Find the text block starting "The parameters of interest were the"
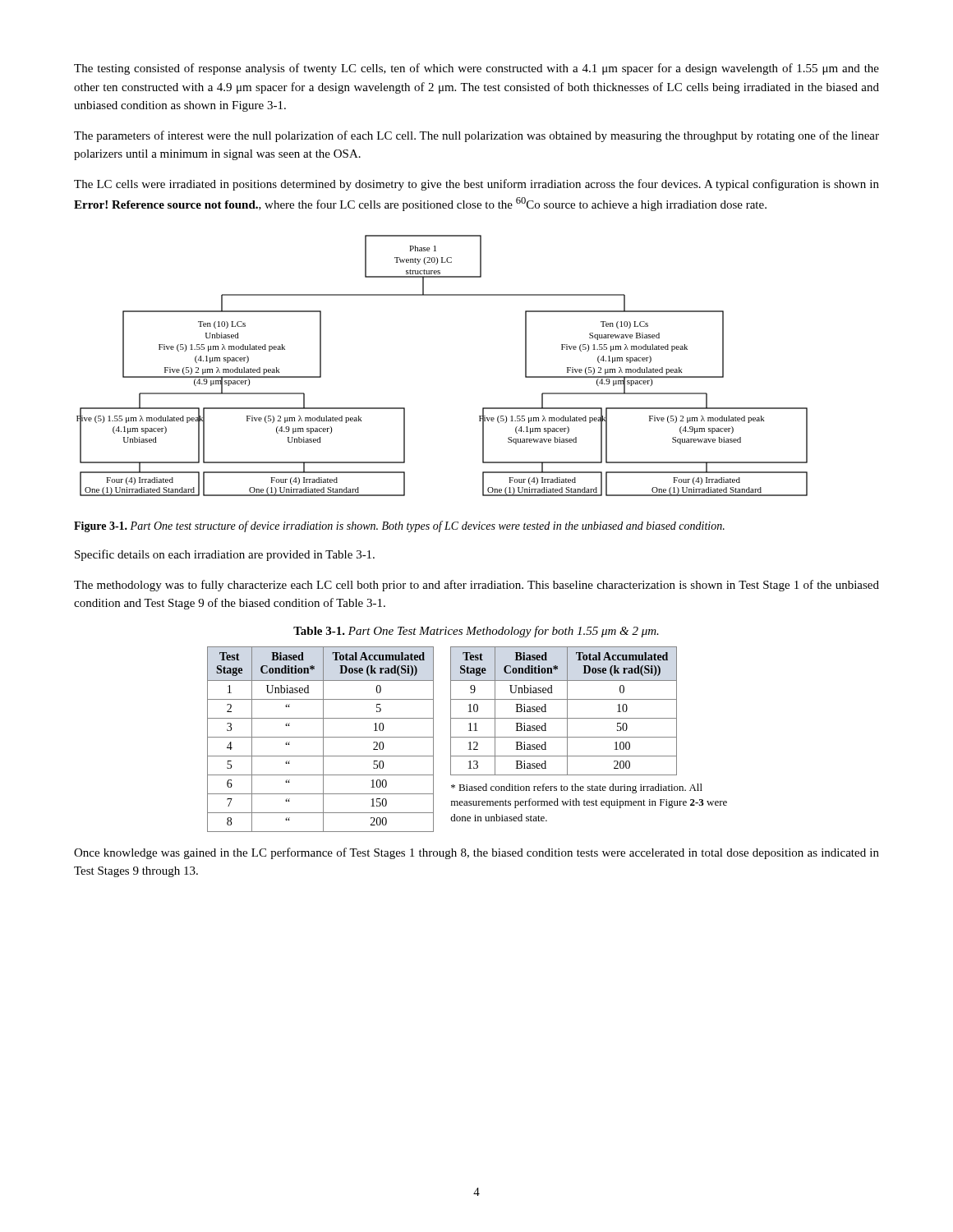 click(476, 144)
